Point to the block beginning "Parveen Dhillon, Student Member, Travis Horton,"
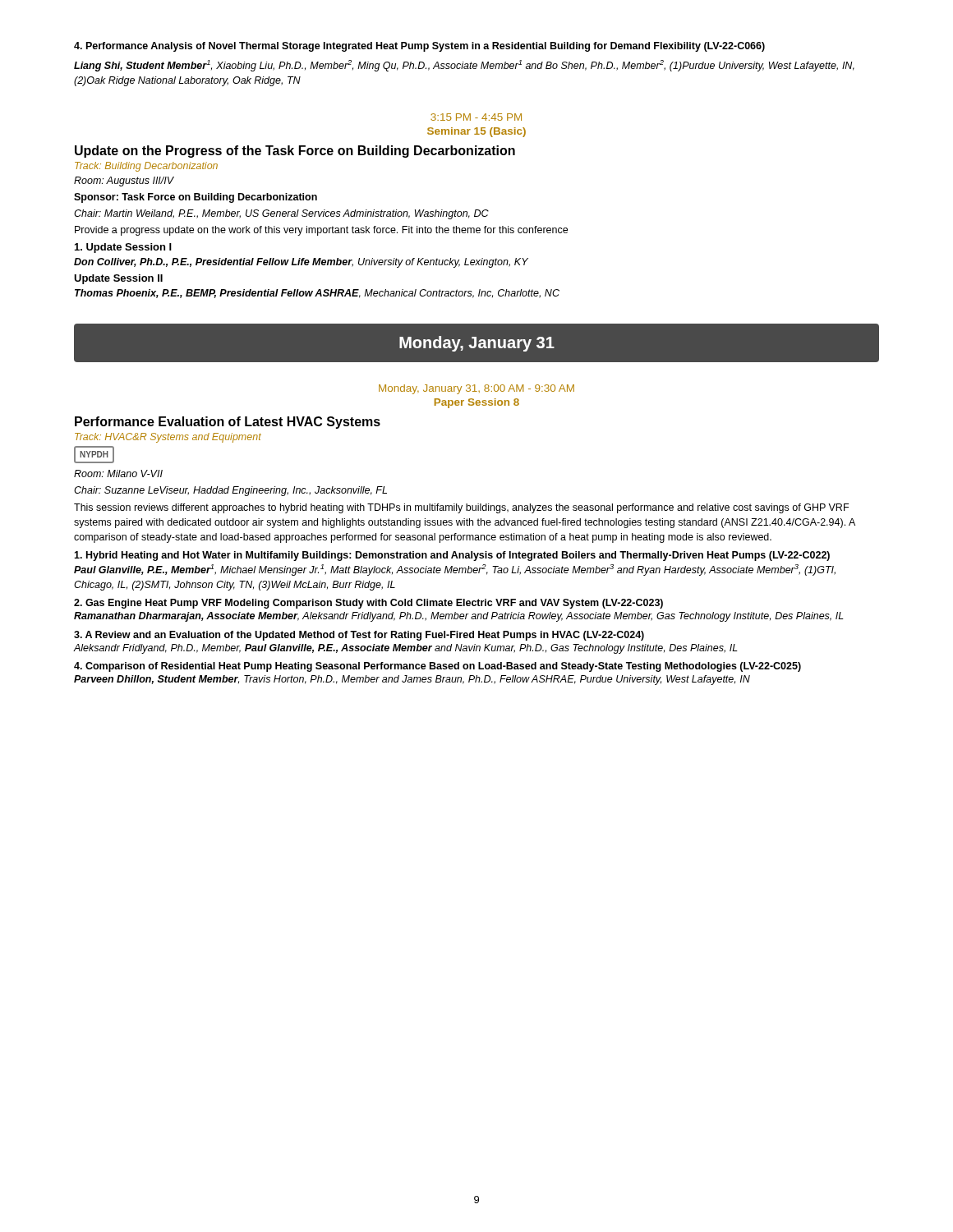 click(x=412, y=680)
